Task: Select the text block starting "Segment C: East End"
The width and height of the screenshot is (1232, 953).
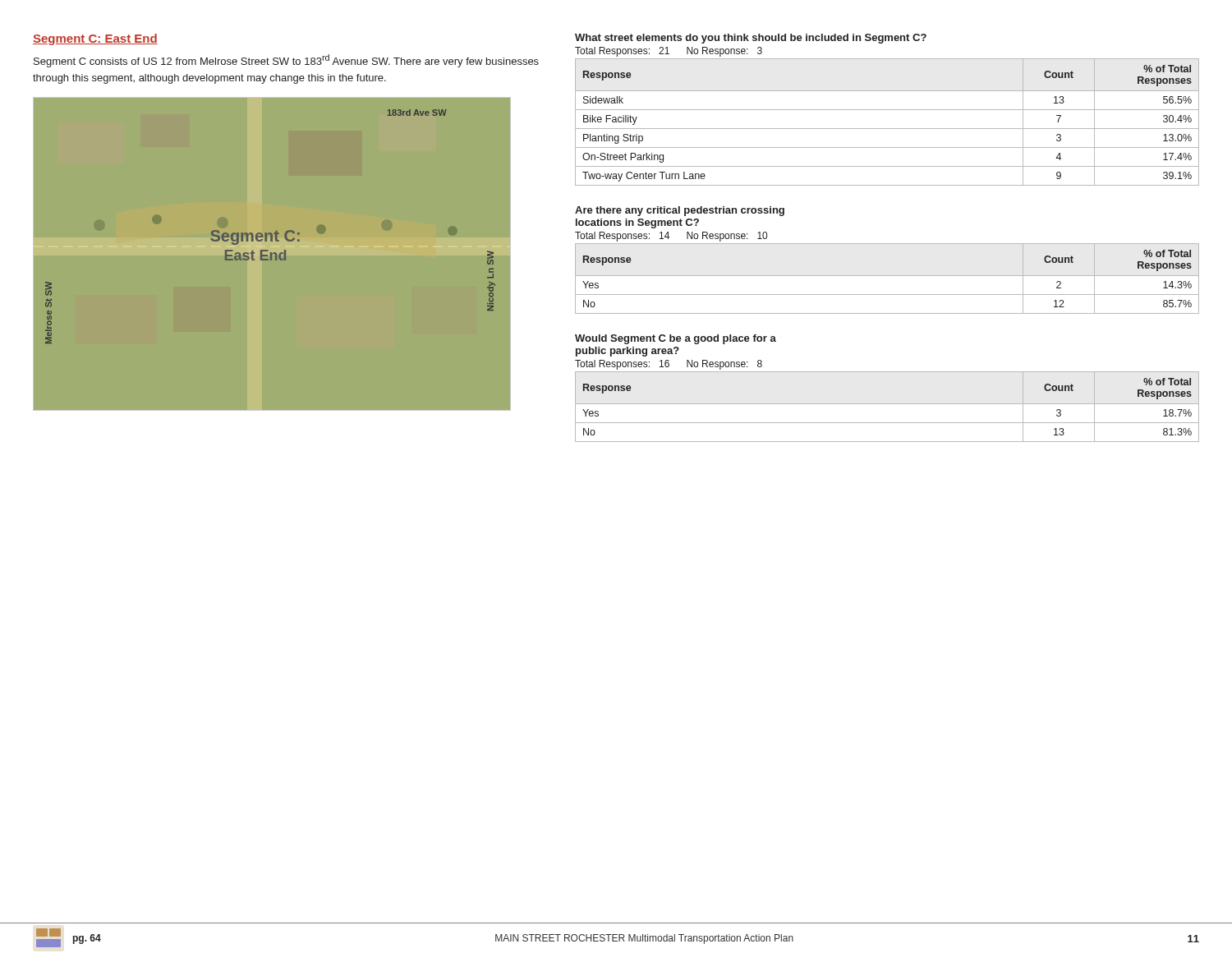Action: pos(95,38)
